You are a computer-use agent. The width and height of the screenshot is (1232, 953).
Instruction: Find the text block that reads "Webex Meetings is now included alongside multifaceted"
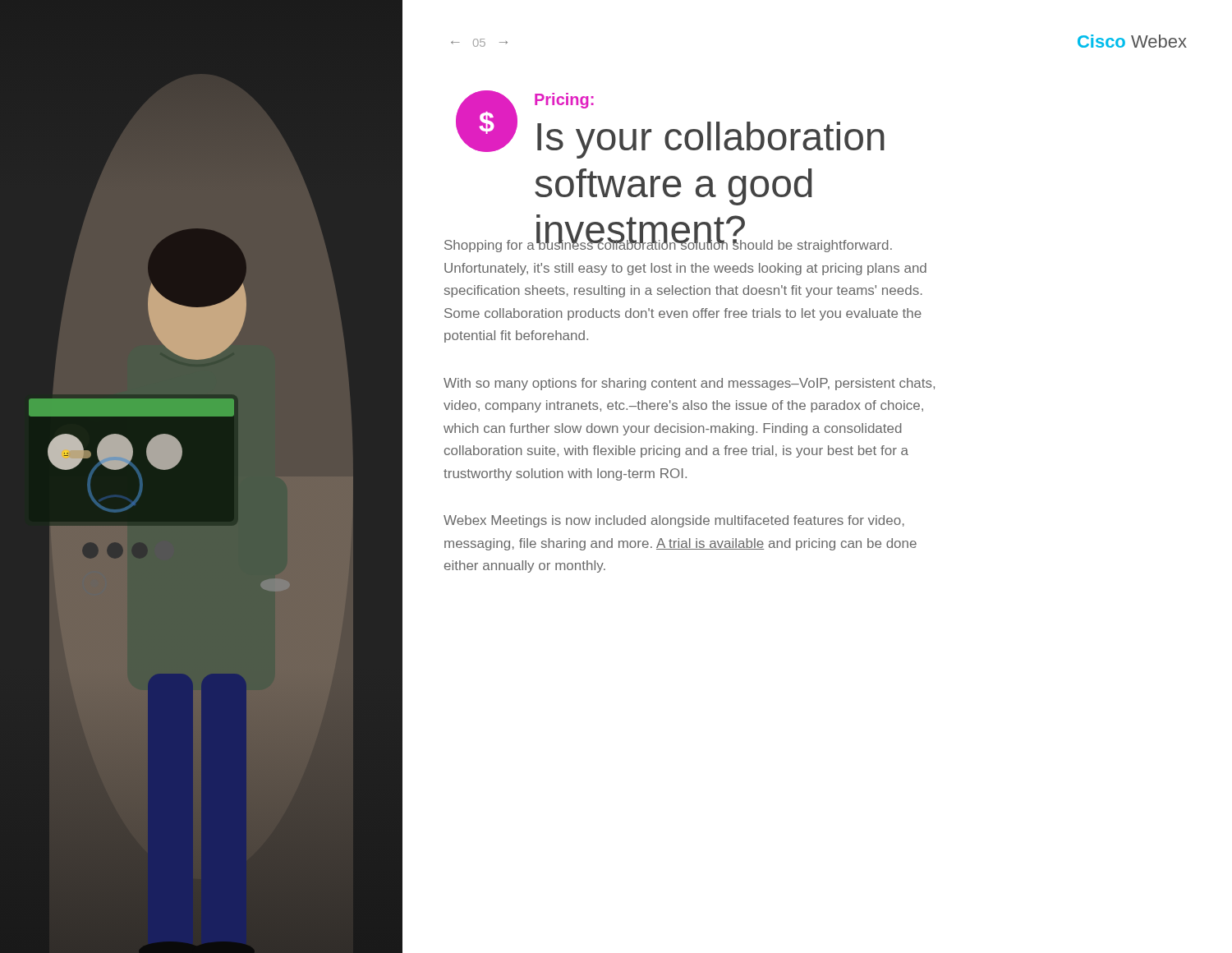click(x=680, y=543)
